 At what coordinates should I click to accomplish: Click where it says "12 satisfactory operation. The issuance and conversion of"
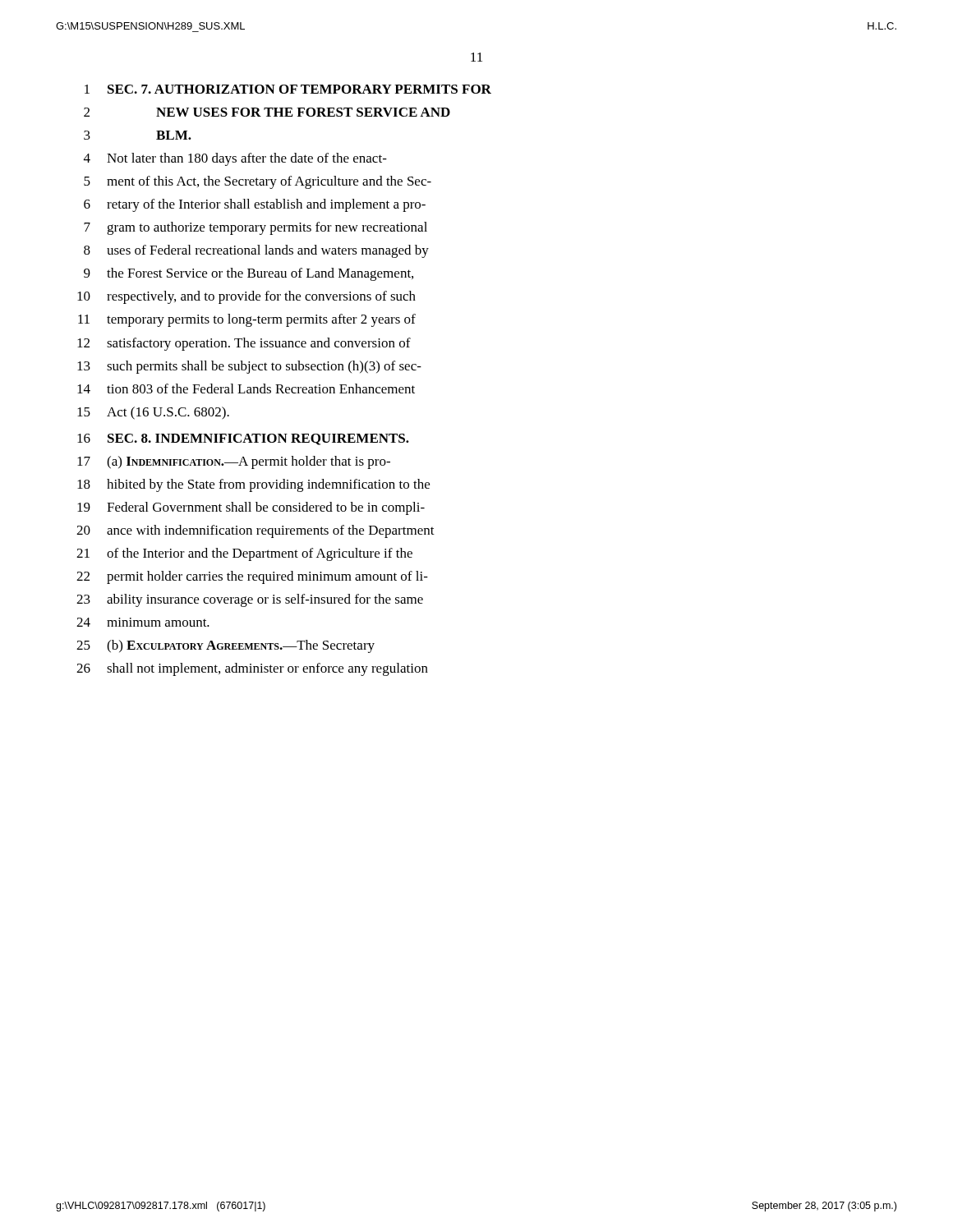click(x=244, y=344)
